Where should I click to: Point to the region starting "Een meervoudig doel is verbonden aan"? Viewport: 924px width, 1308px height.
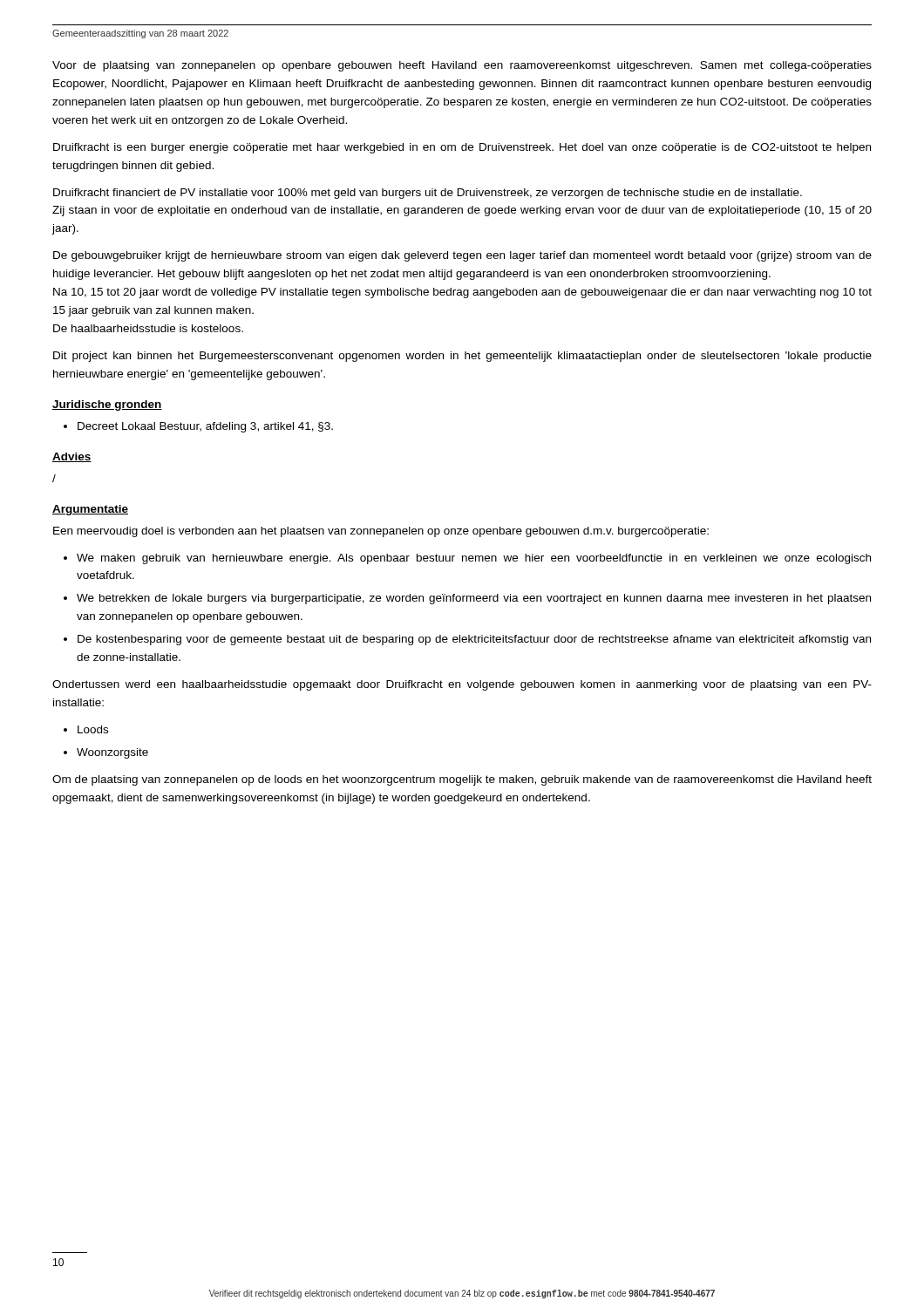(x=462, y=531)
